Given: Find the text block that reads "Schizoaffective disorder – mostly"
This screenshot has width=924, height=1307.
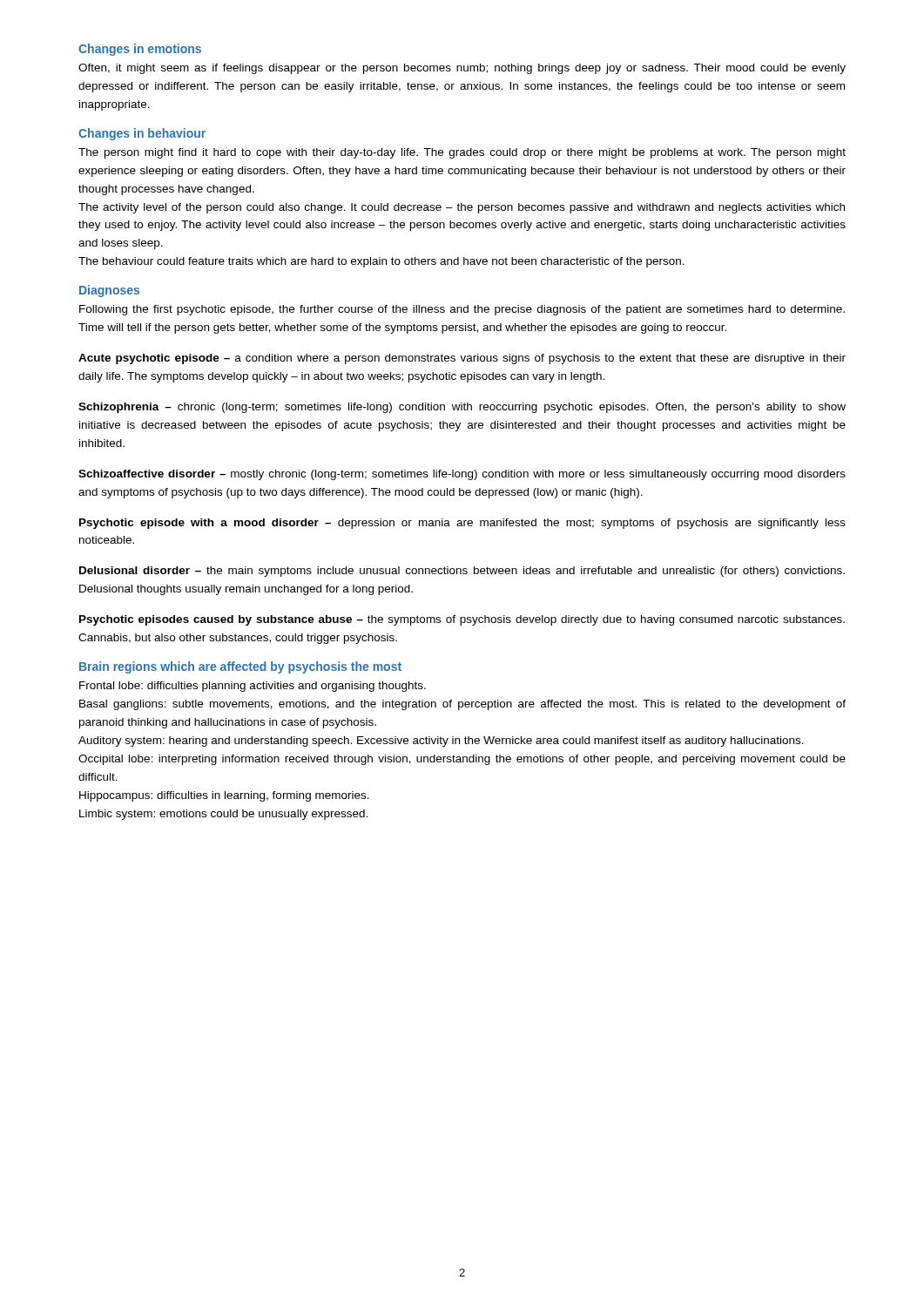Looking at the screenshot, I should [x=462, y=482].
